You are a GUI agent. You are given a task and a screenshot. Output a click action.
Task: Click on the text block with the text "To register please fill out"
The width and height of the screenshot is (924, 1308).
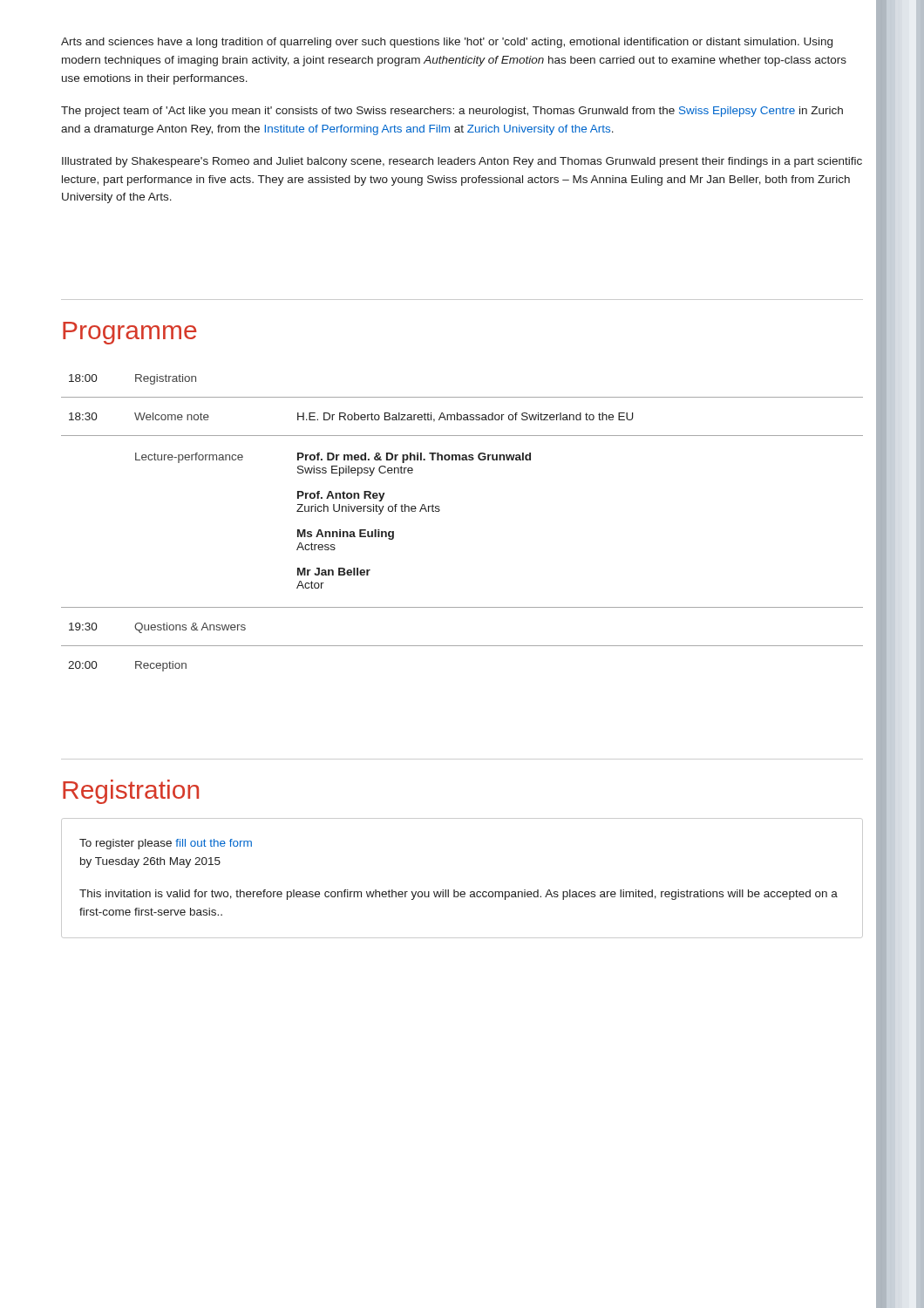pos(462,878)
